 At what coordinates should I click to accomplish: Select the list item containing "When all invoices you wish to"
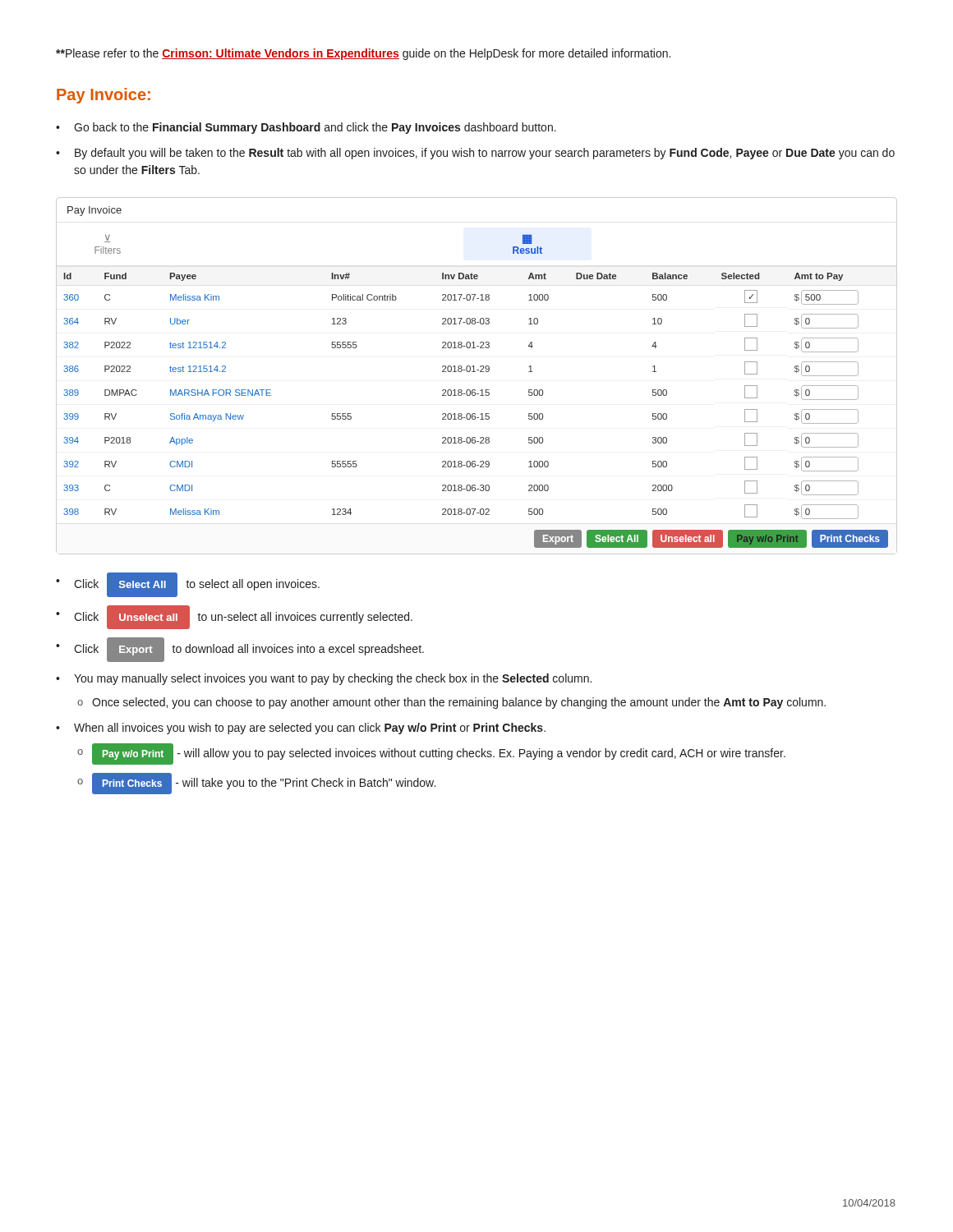486,757
